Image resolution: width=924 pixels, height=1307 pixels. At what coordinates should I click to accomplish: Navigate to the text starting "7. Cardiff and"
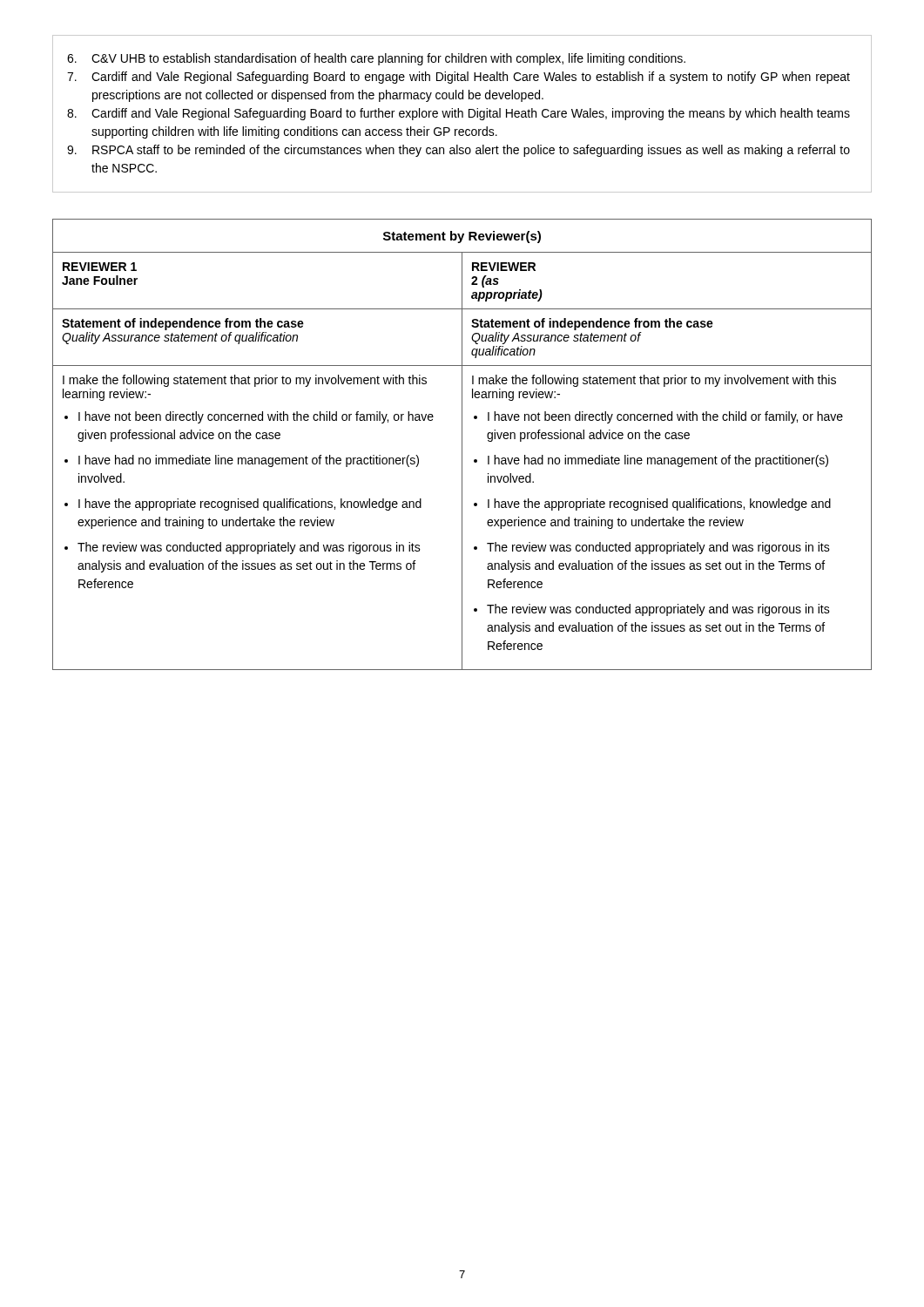pyautogui.click(x=459, y=86)
